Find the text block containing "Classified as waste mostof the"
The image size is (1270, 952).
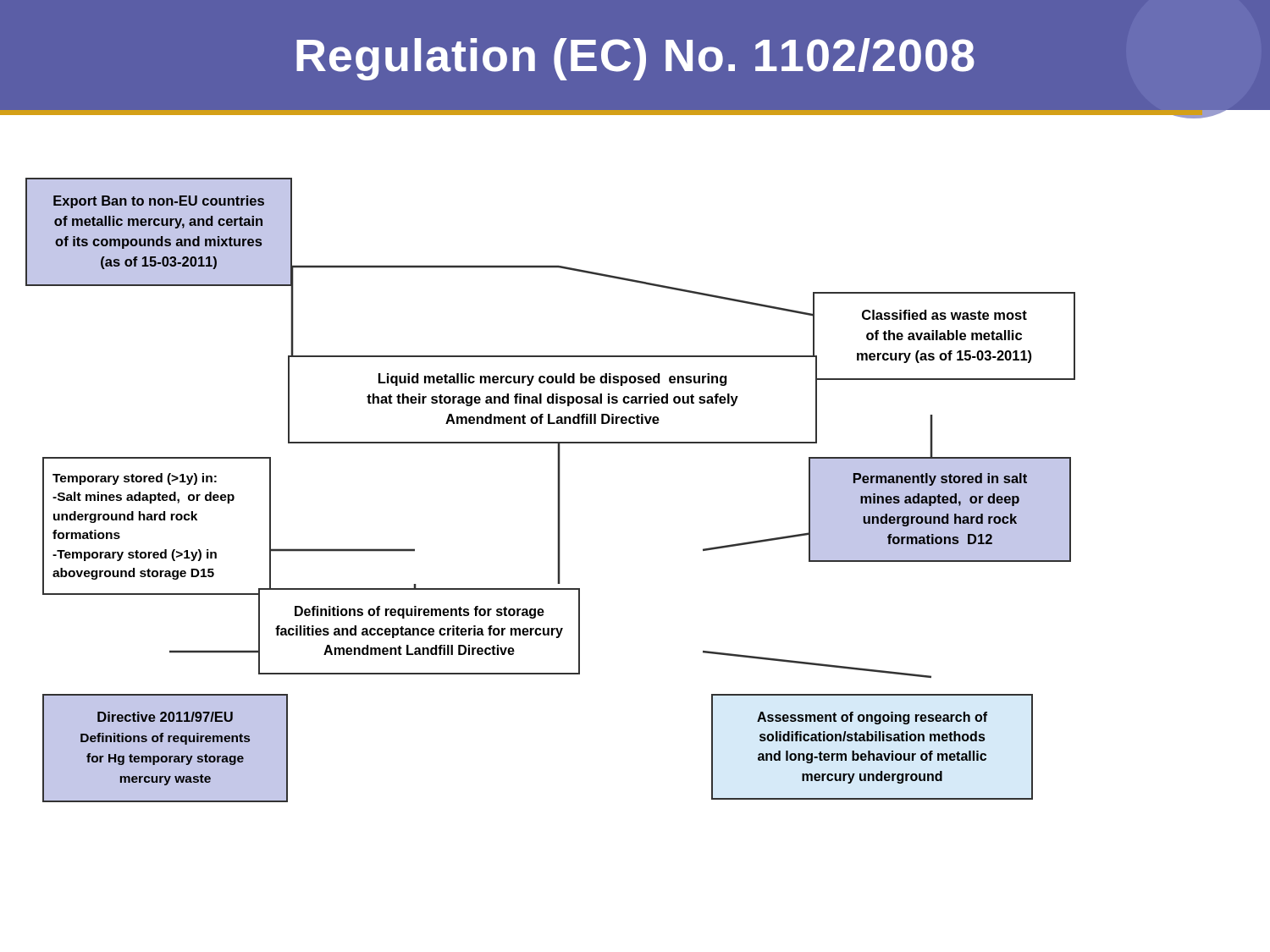click(x=944, y=335)
